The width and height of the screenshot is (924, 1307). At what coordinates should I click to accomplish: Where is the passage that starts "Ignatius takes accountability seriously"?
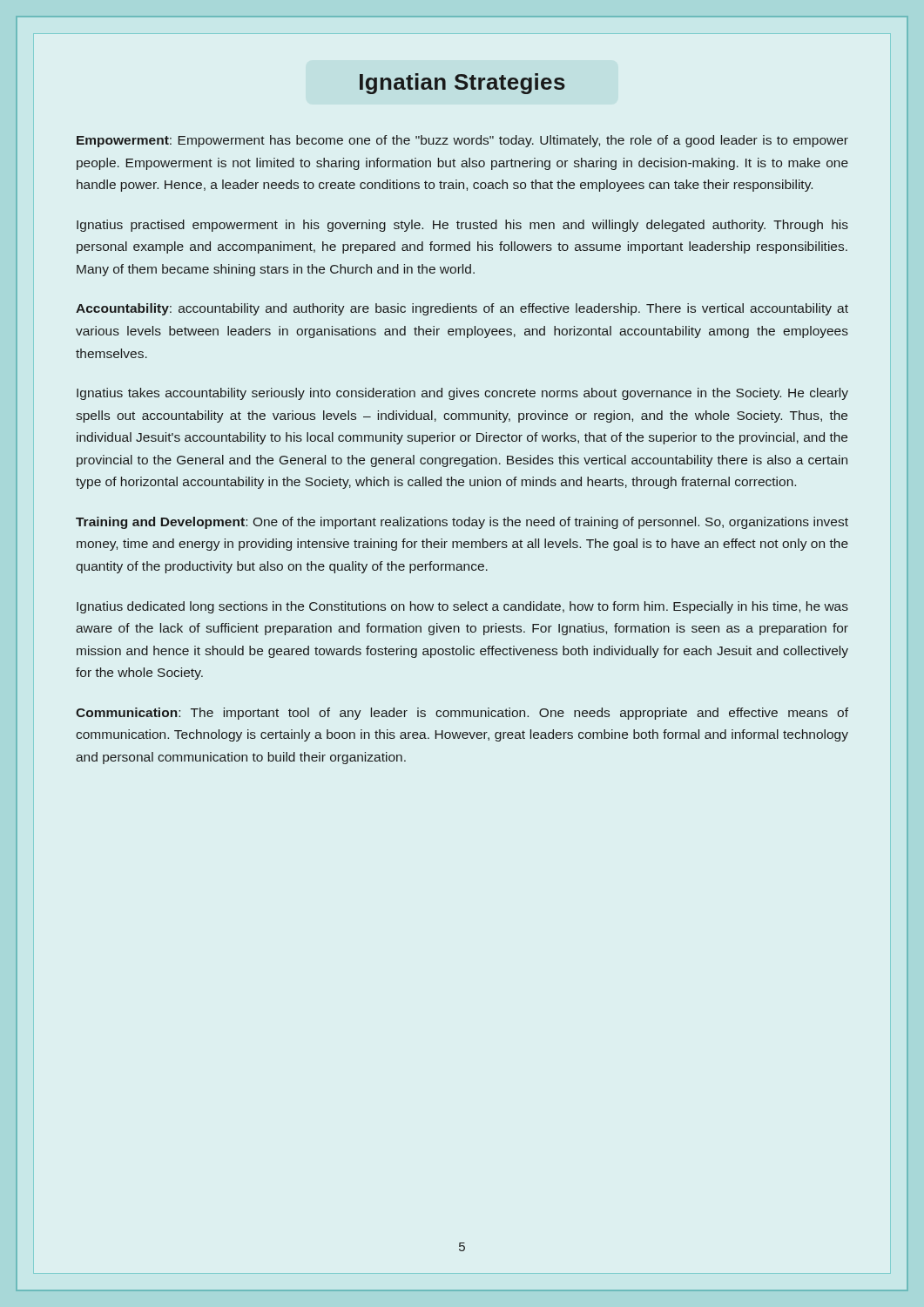click(x=462, y=437)
